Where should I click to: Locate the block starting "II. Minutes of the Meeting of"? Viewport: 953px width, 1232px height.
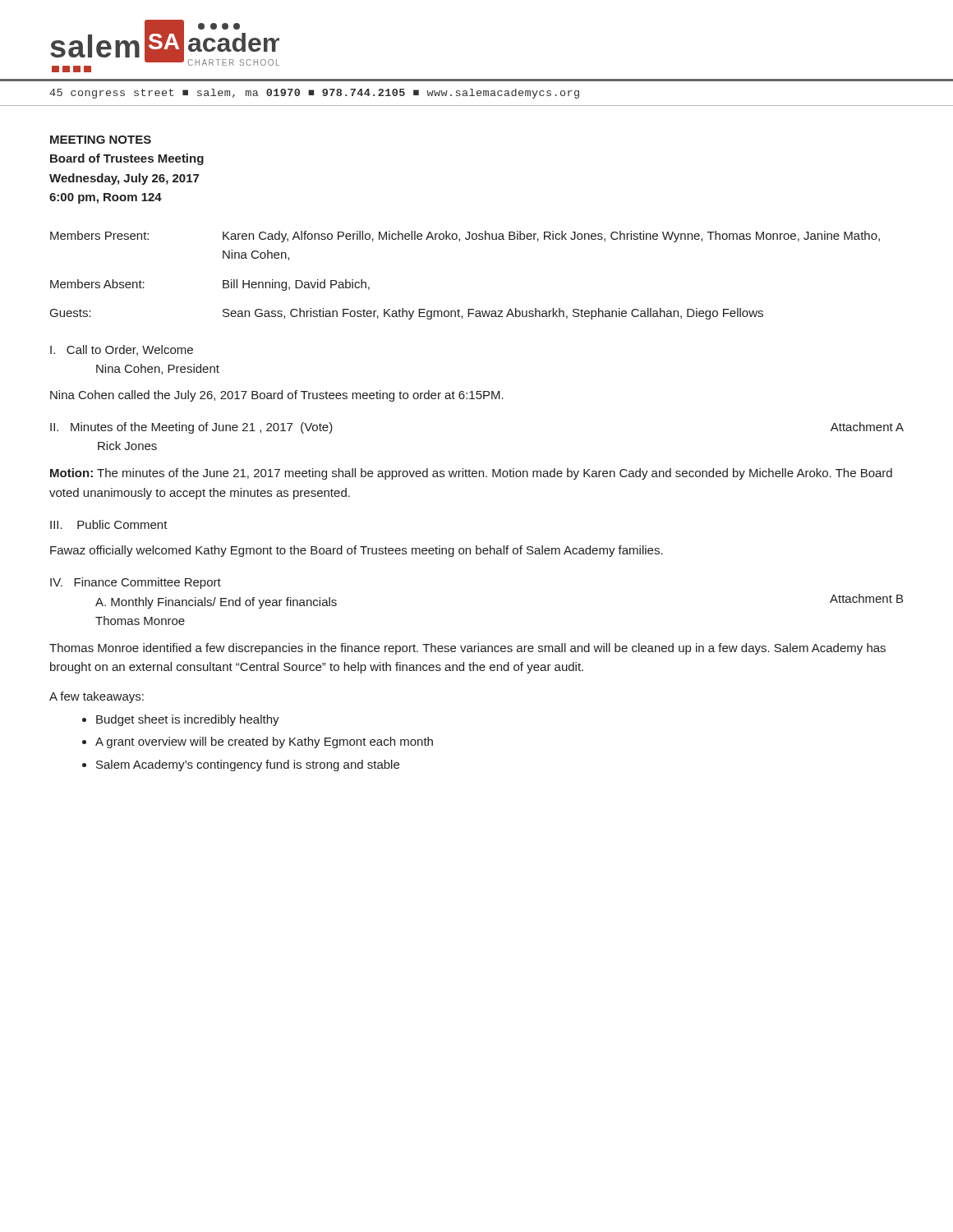(203, 428)
